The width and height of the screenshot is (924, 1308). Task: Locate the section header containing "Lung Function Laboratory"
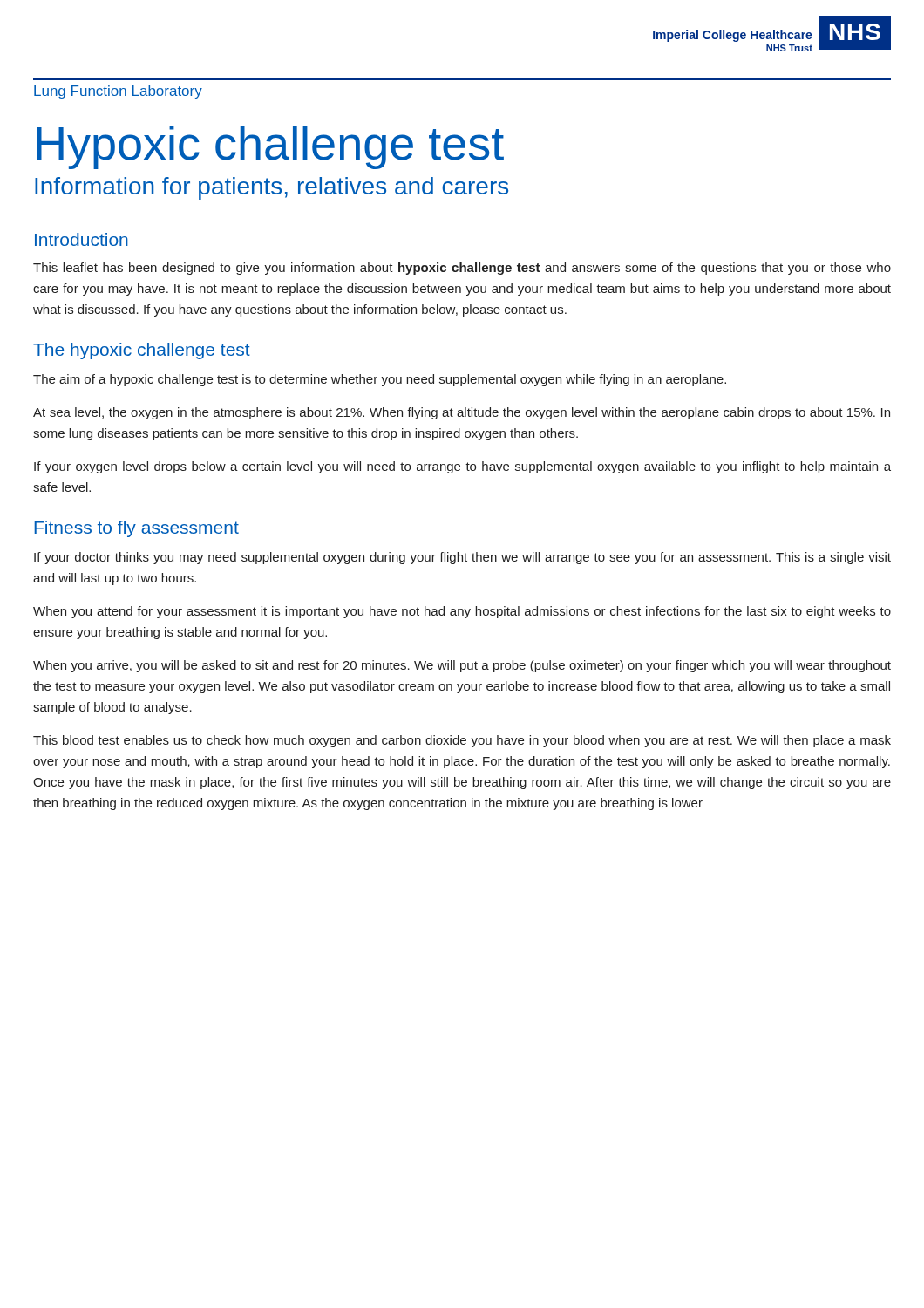(118, 91)
